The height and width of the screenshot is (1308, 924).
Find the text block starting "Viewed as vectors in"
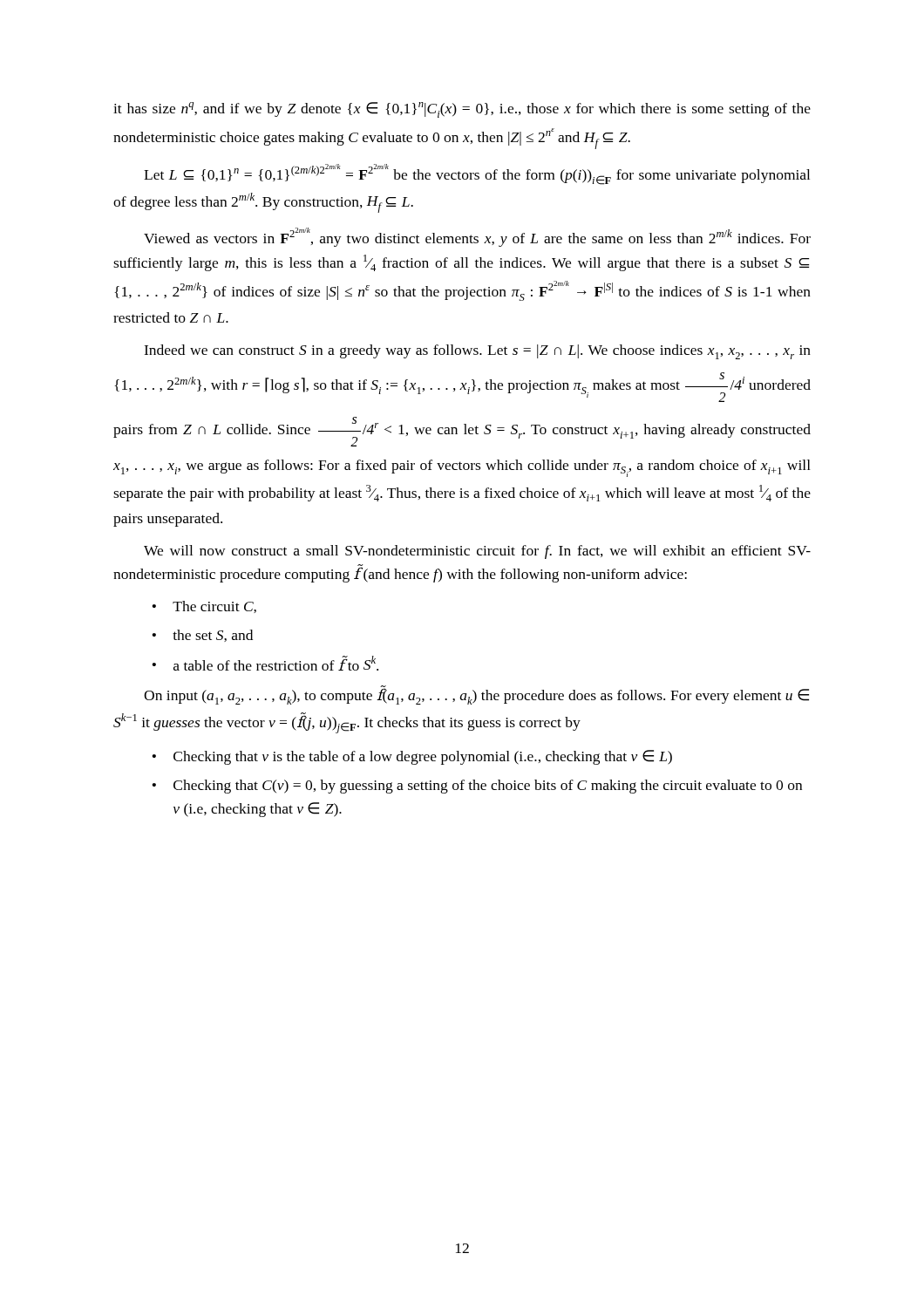click(462, 276)
